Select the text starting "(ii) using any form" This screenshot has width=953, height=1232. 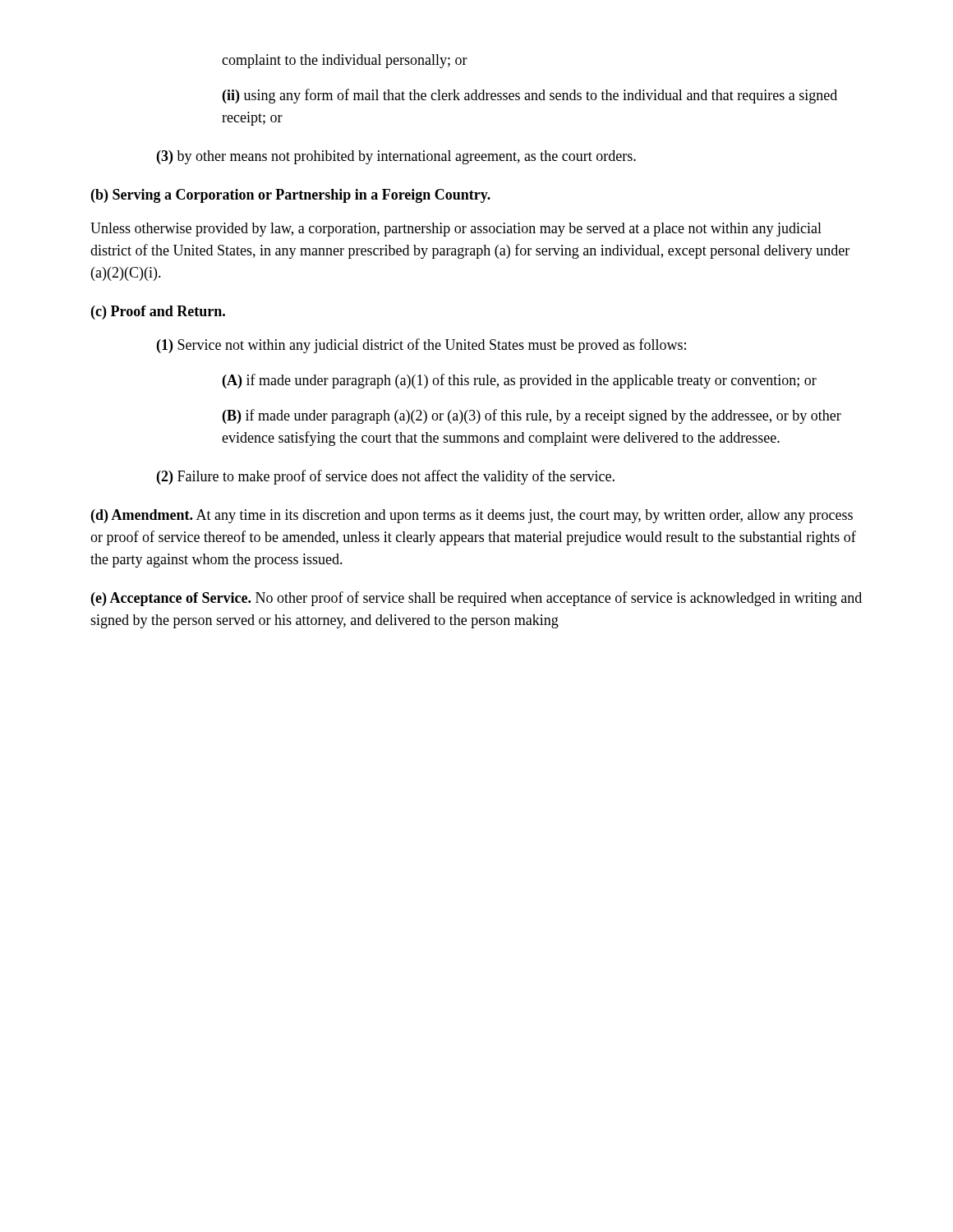(542, 107)
